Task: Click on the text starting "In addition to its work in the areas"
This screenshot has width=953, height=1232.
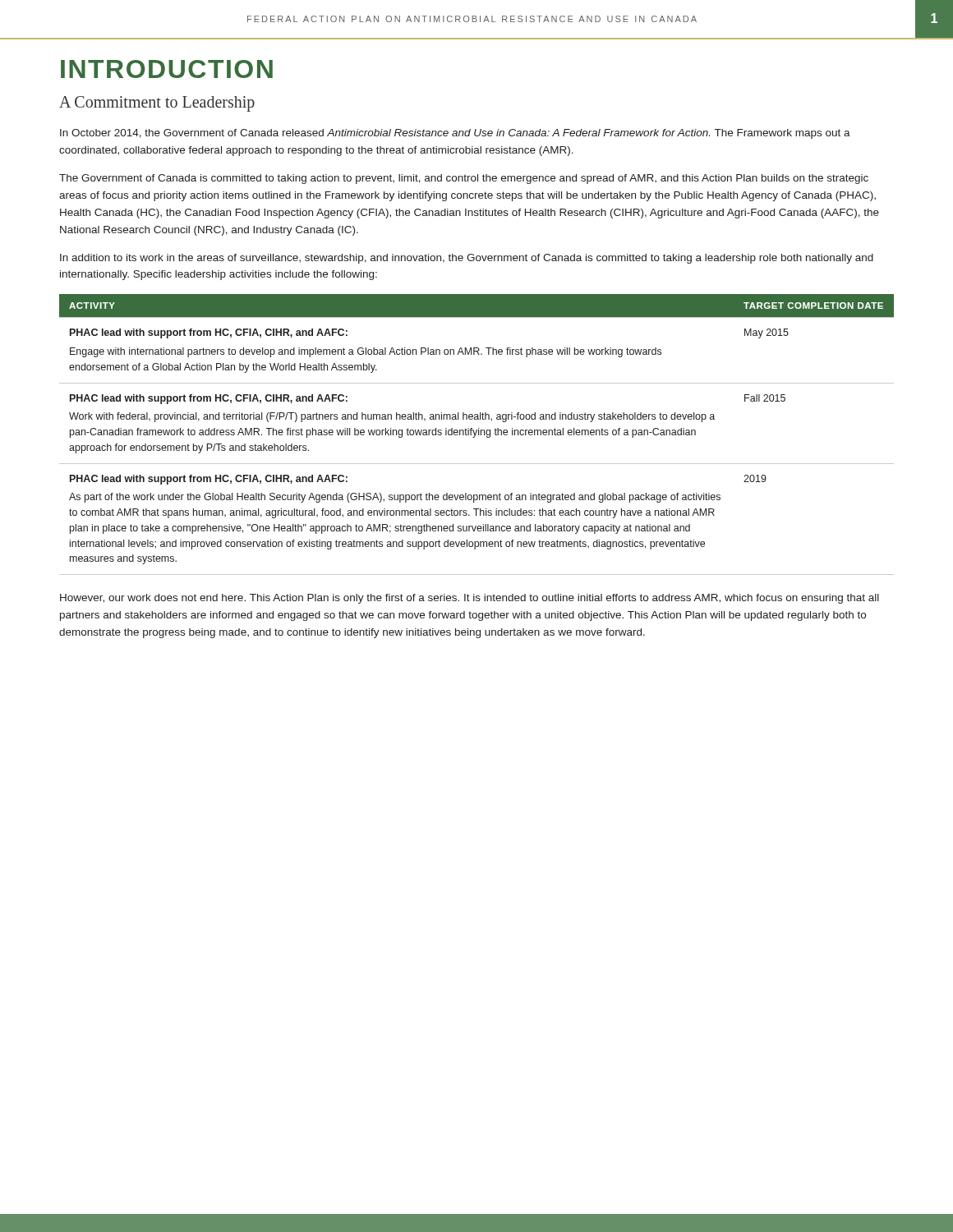Action: tap(466, 266)
